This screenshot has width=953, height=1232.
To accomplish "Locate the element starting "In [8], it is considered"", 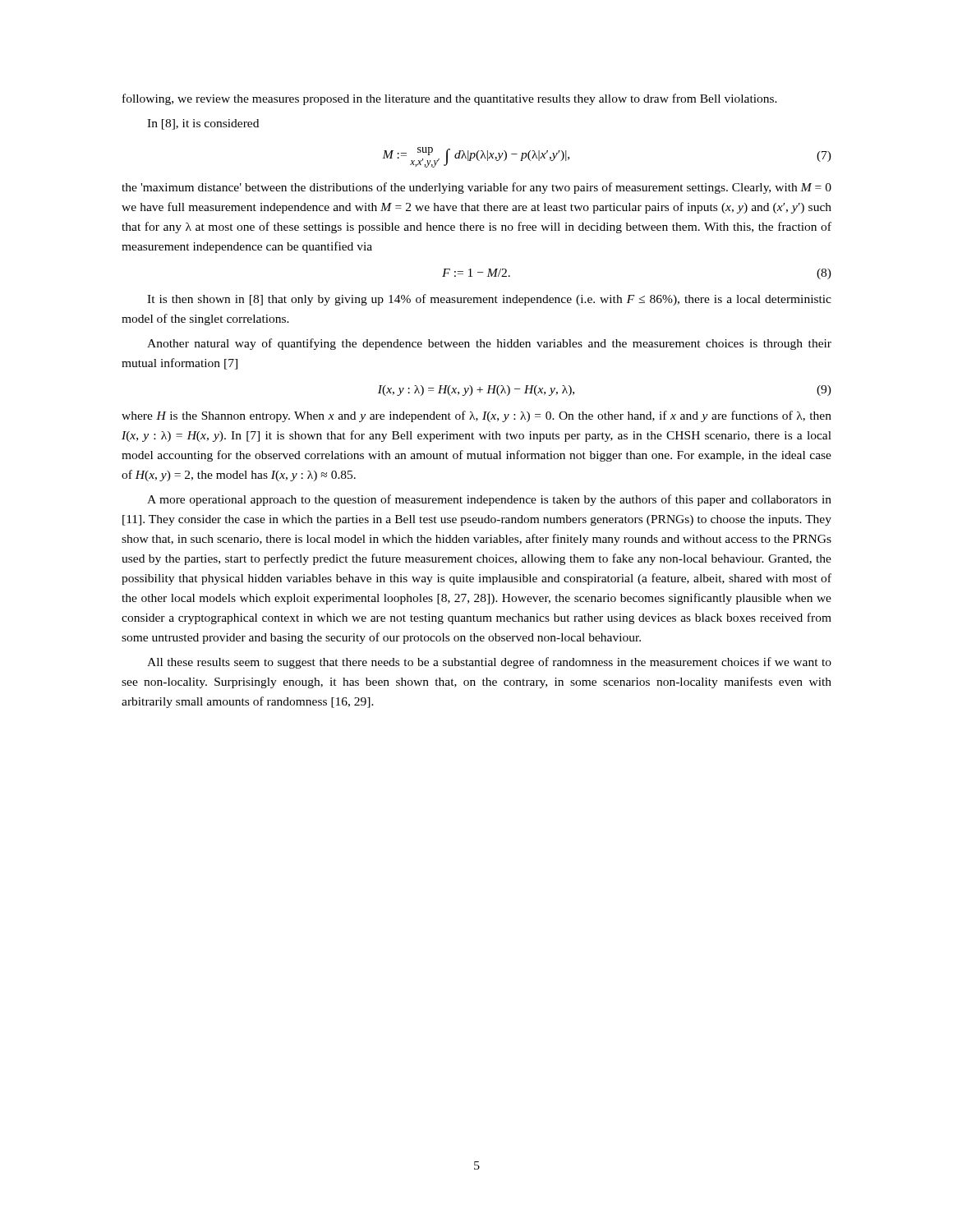I will point(203,124).
